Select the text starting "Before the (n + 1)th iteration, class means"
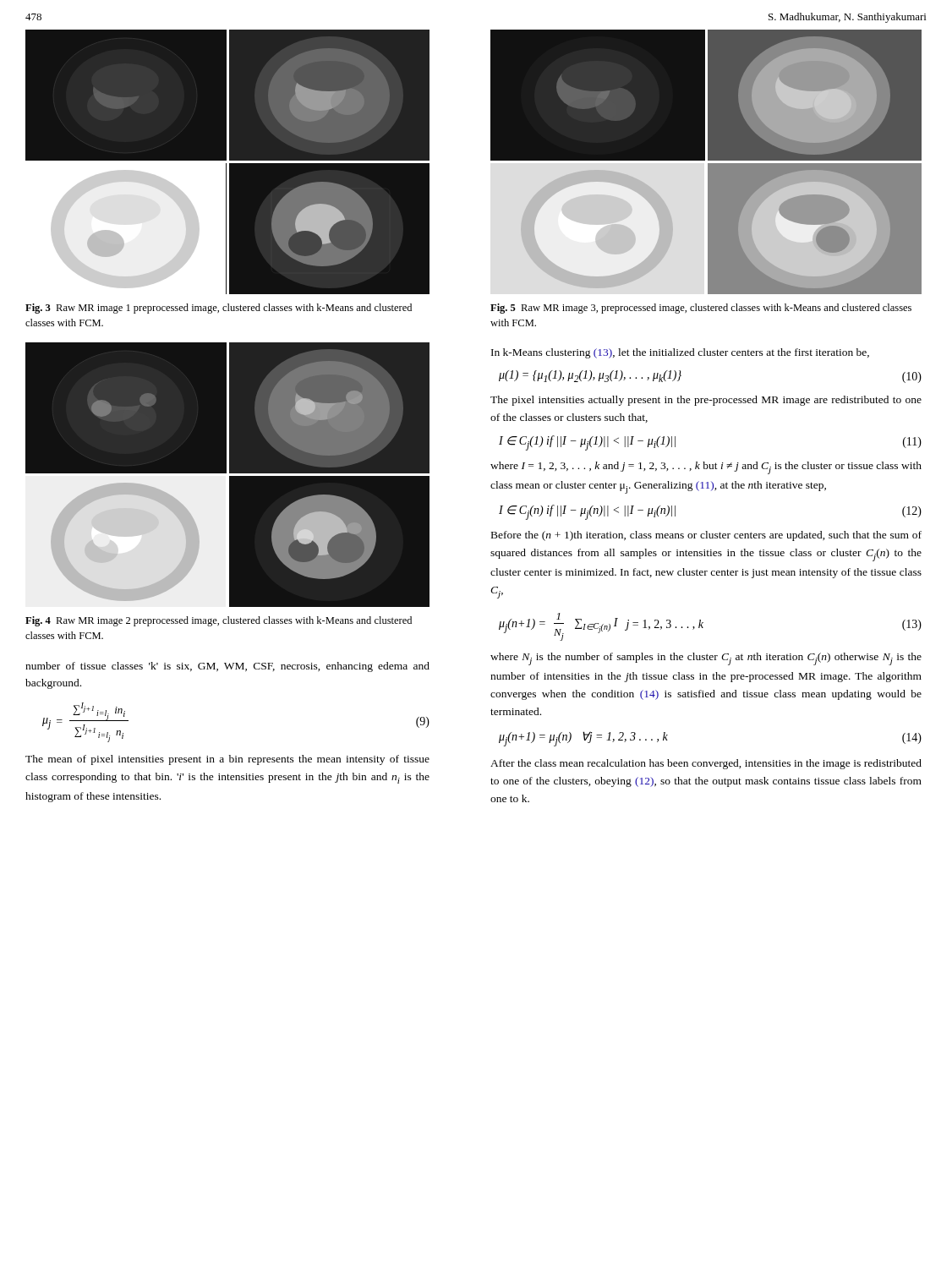Image resolution: width=952 pixels, height=1268 pixels. tap(706, 563)
